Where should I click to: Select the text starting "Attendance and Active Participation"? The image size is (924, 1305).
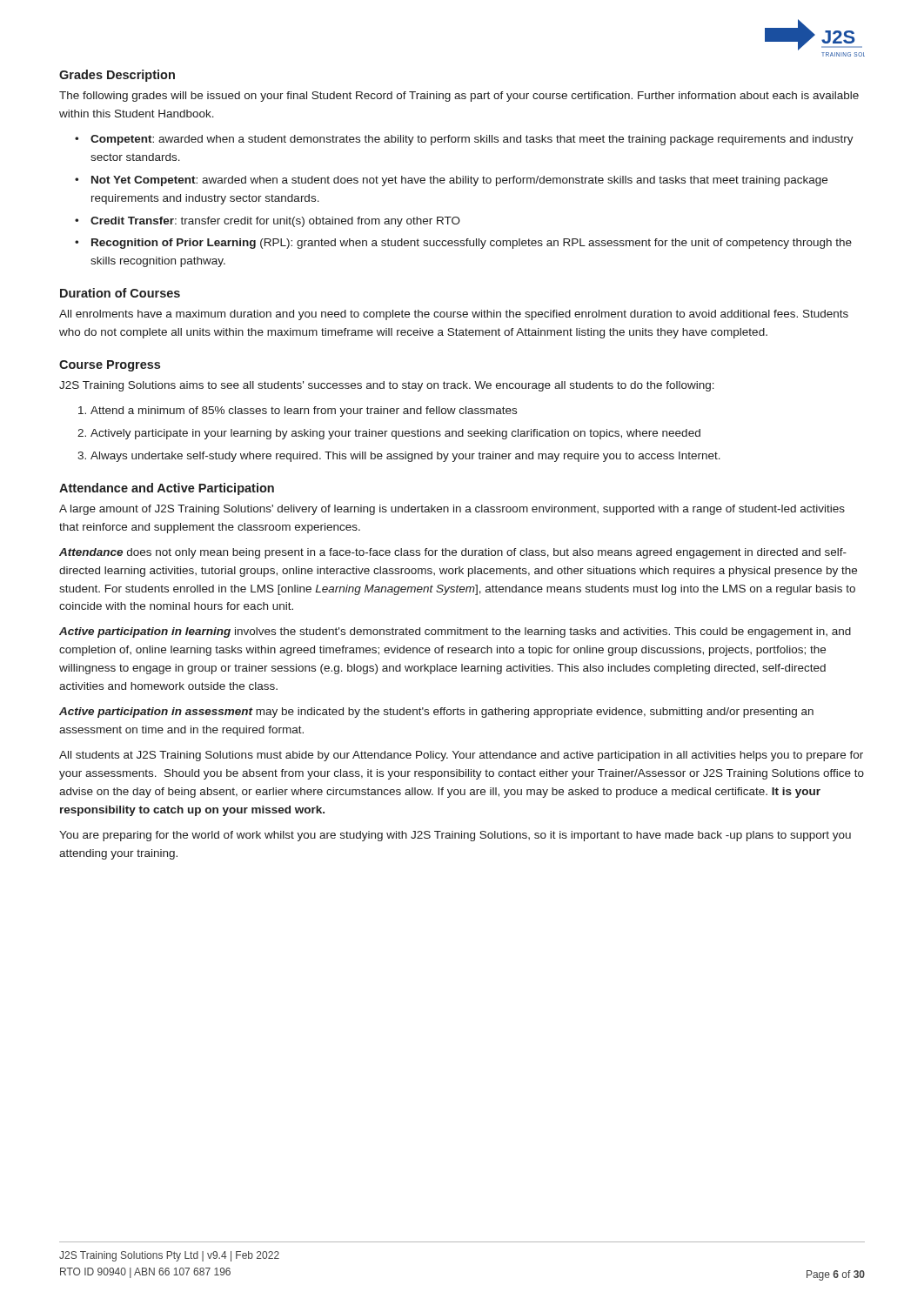click(167, 488)
